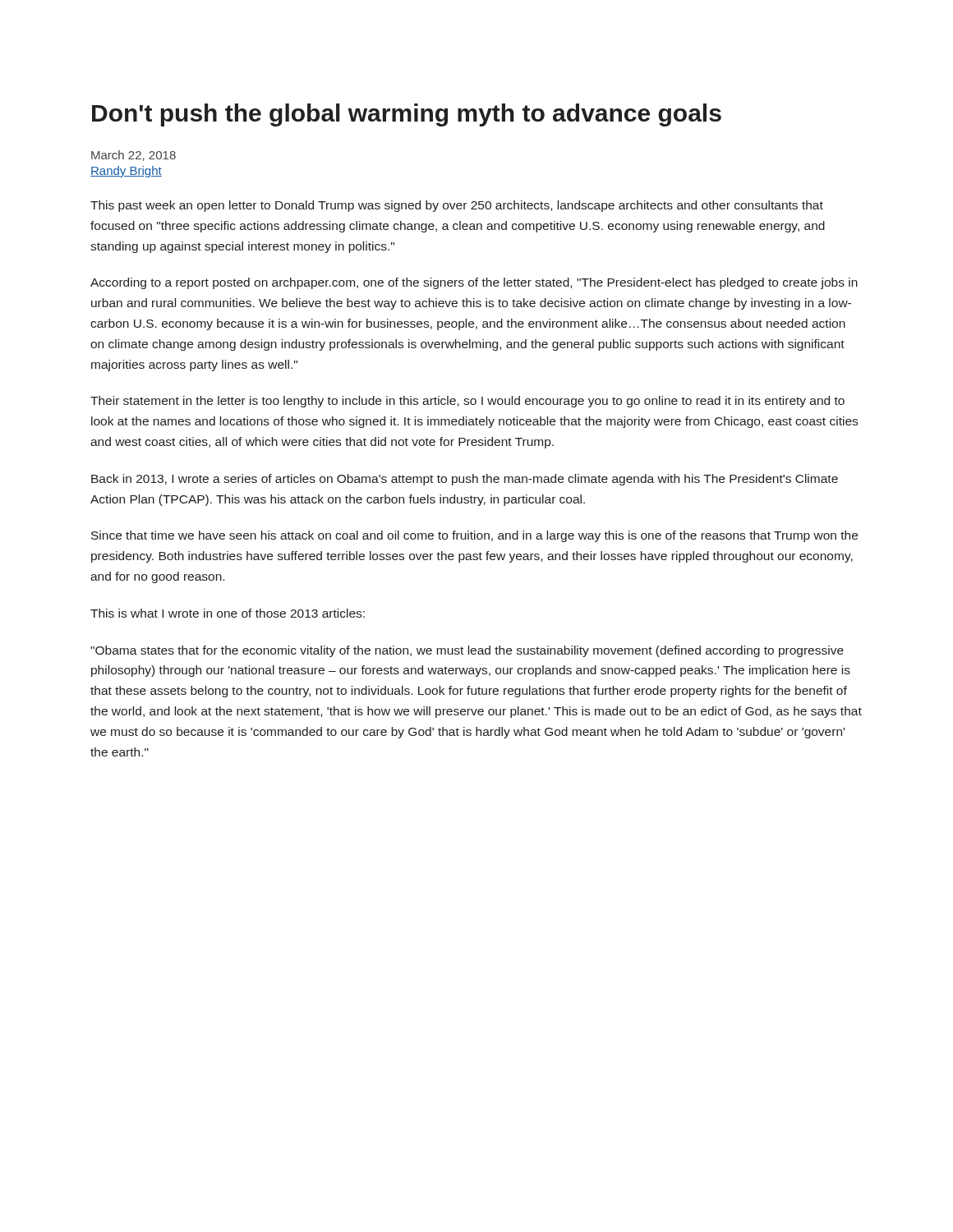Point to the block starting "According to a report posted on archpaper.com, one"
This screenshot has height=1232, width=953.
click(474, 323)
